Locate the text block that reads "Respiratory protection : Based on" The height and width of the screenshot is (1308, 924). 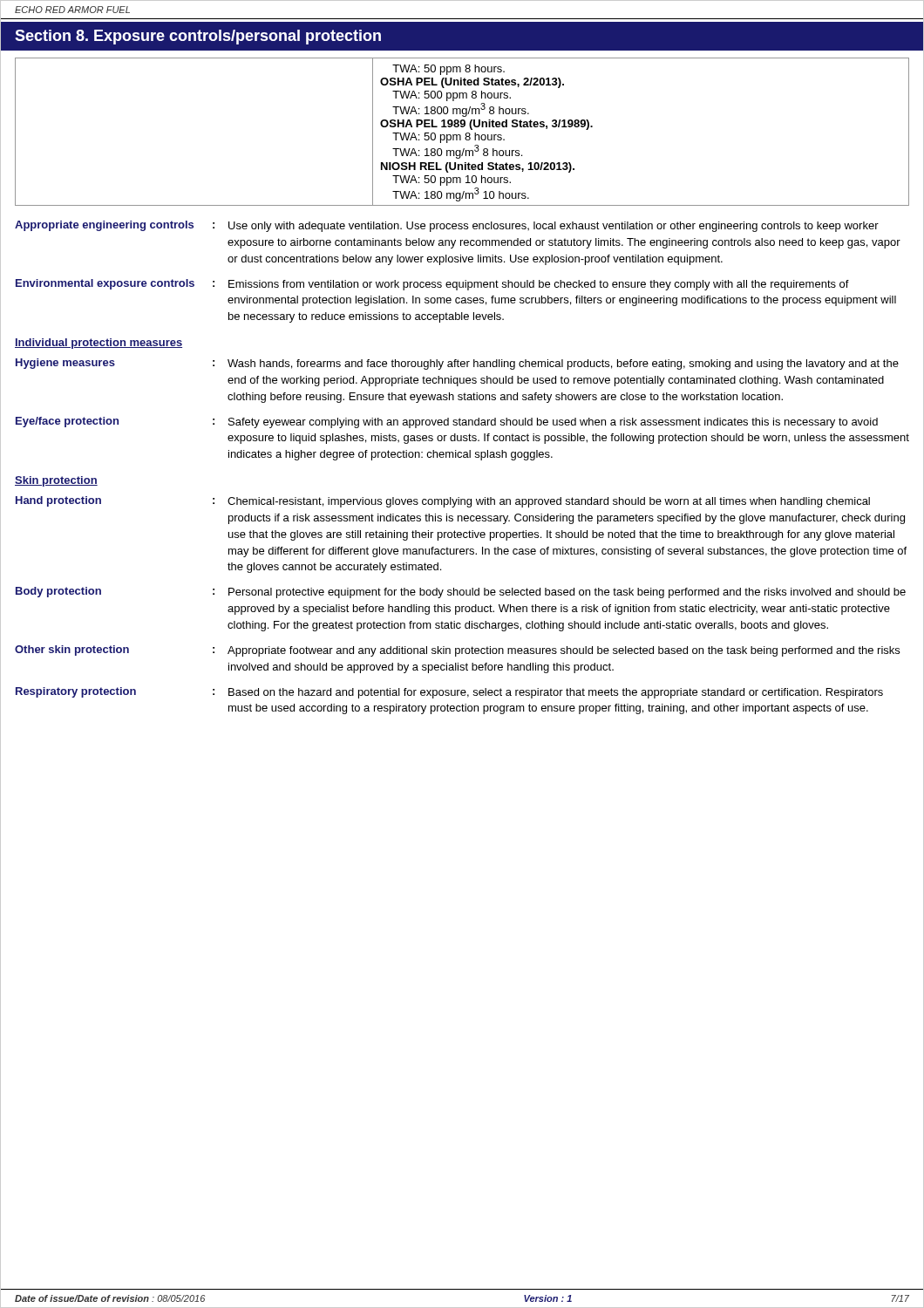tap(462, 701)
